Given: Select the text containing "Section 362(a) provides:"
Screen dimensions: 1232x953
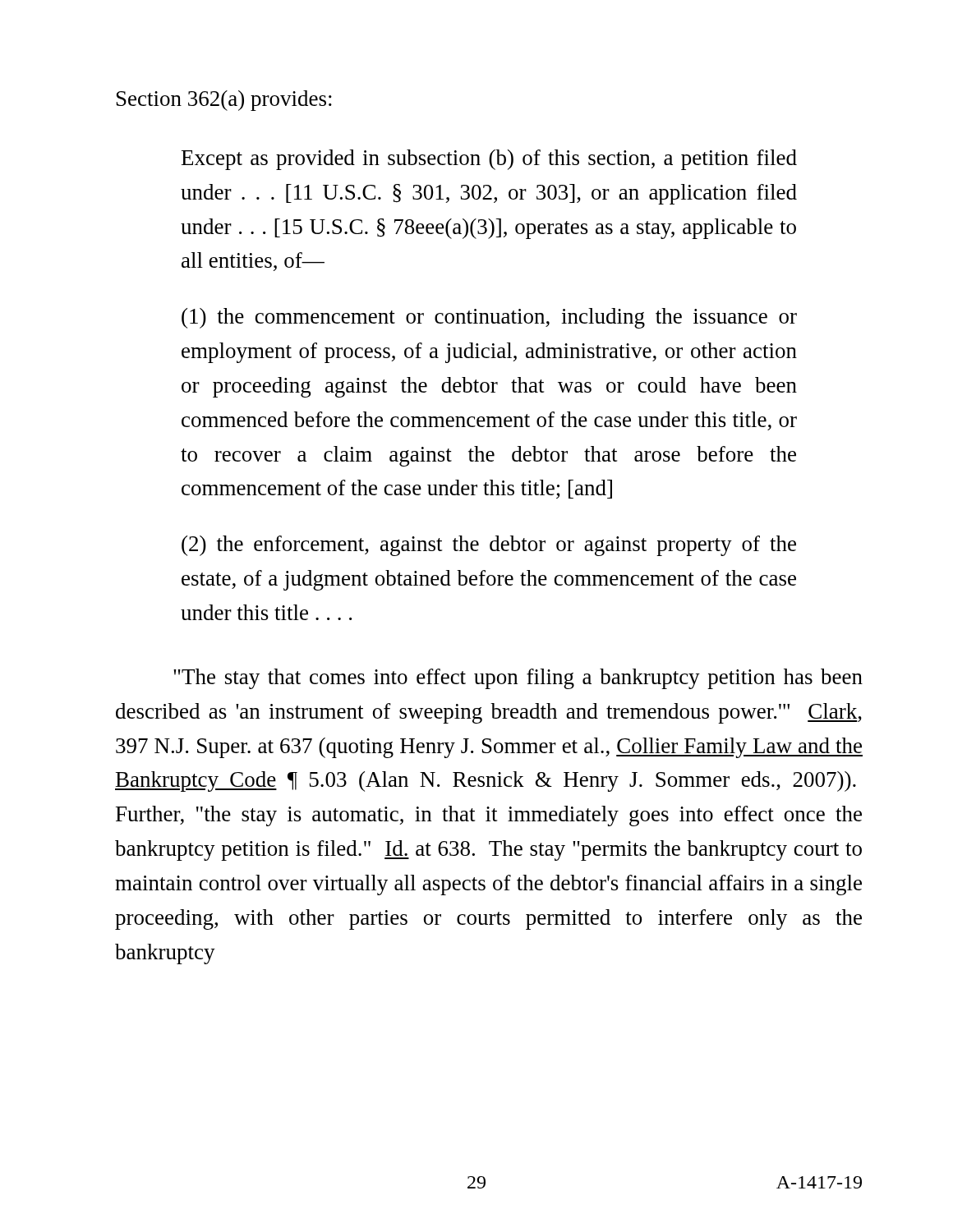Looking at the screenshot, I should pos(224,99).
